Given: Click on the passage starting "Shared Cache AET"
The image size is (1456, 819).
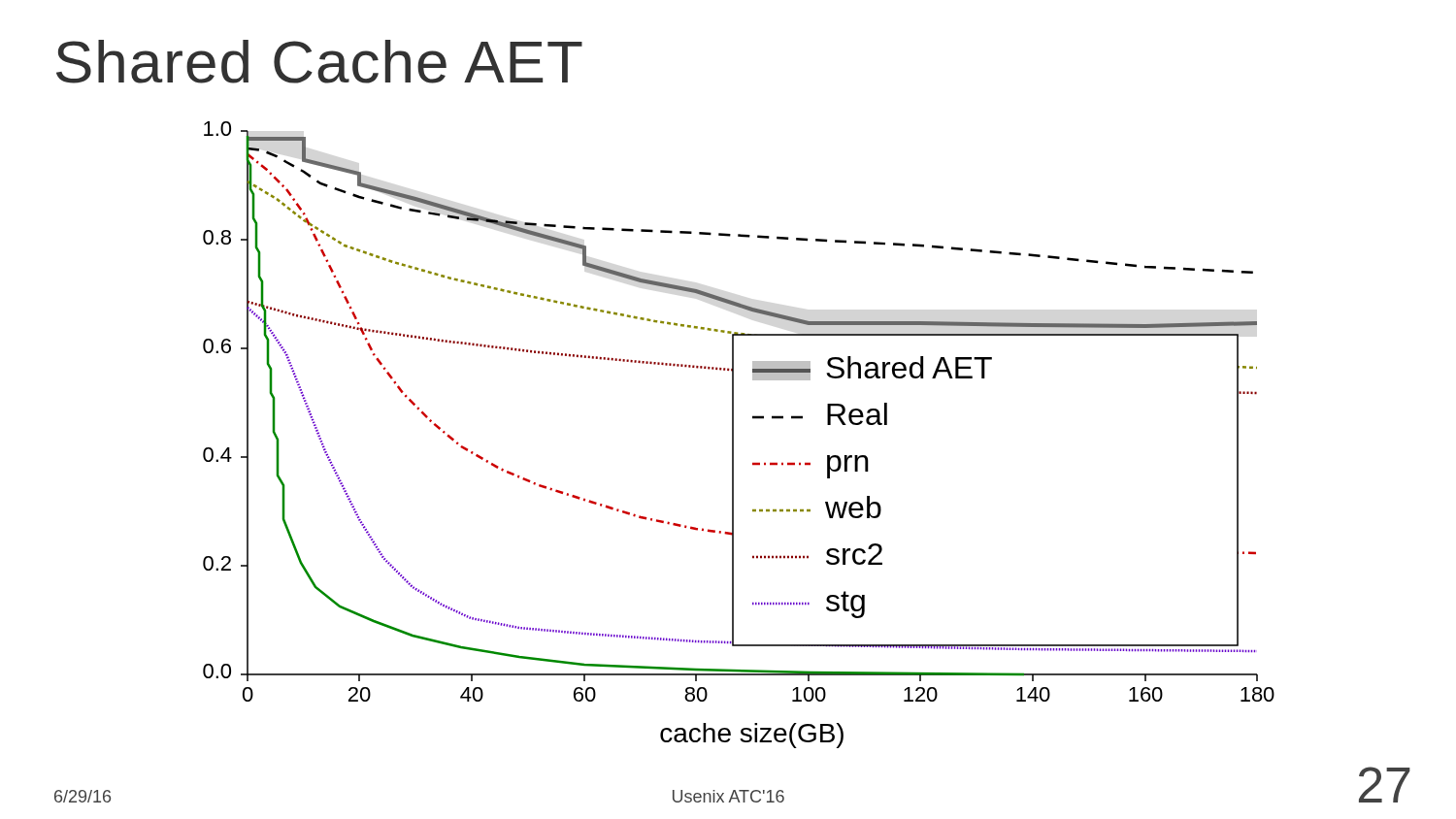Looking at the screenshot, I should point(319,62).
